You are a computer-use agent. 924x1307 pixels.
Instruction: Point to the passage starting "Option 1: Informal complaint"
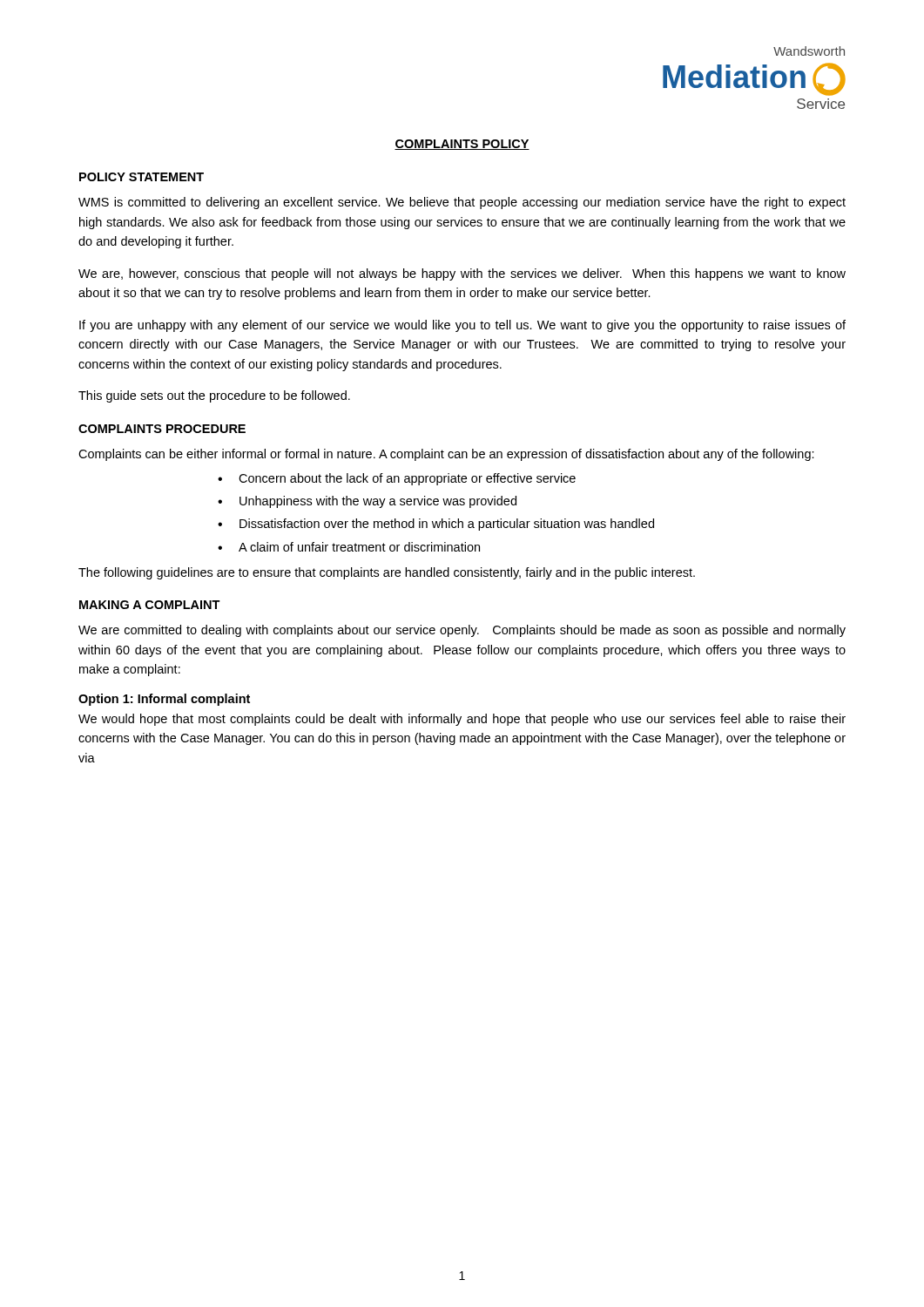pos(164,698)
